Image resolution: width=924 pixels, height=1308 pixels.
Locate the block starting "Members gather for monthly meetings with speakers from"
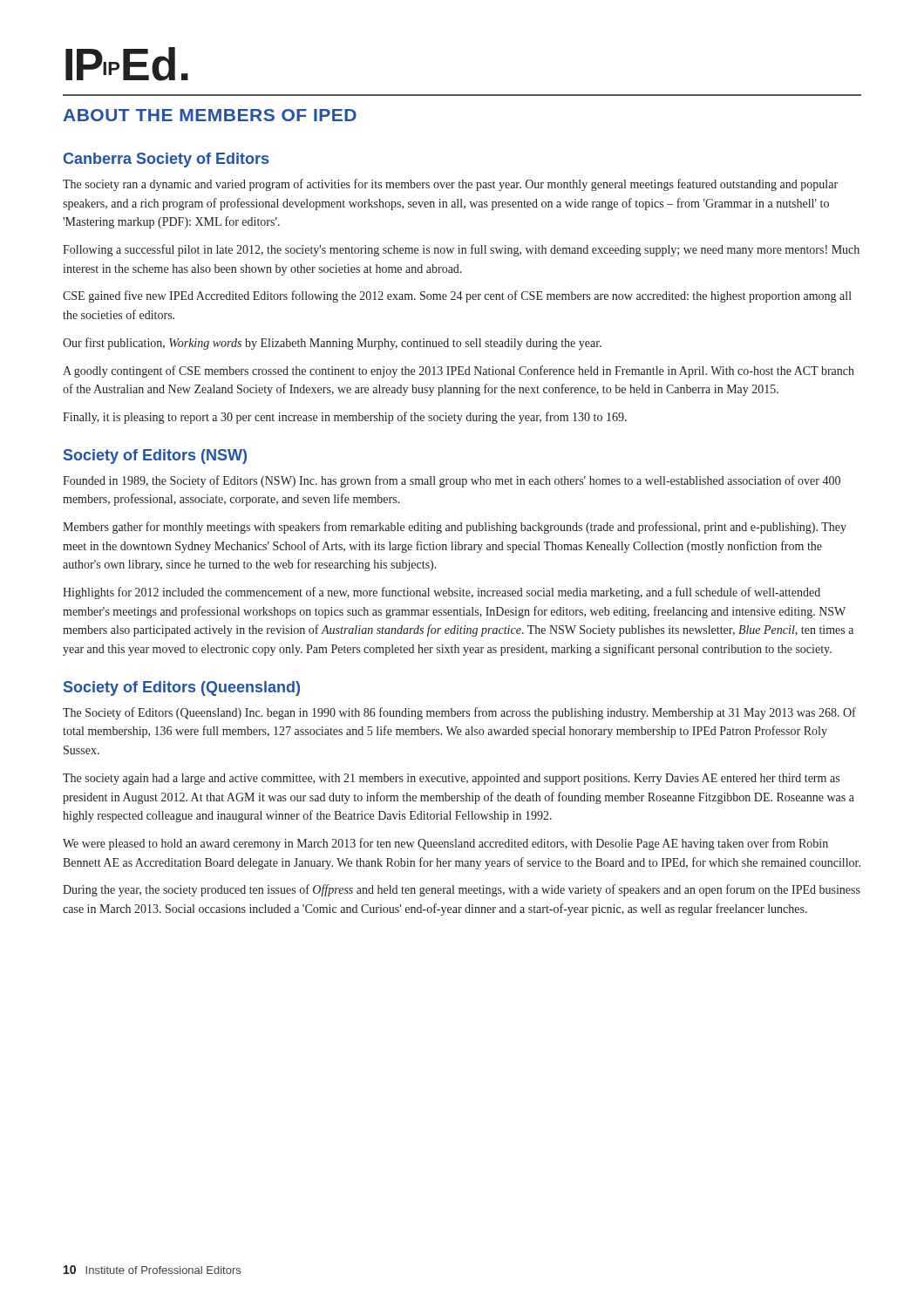tap(455, 546)
